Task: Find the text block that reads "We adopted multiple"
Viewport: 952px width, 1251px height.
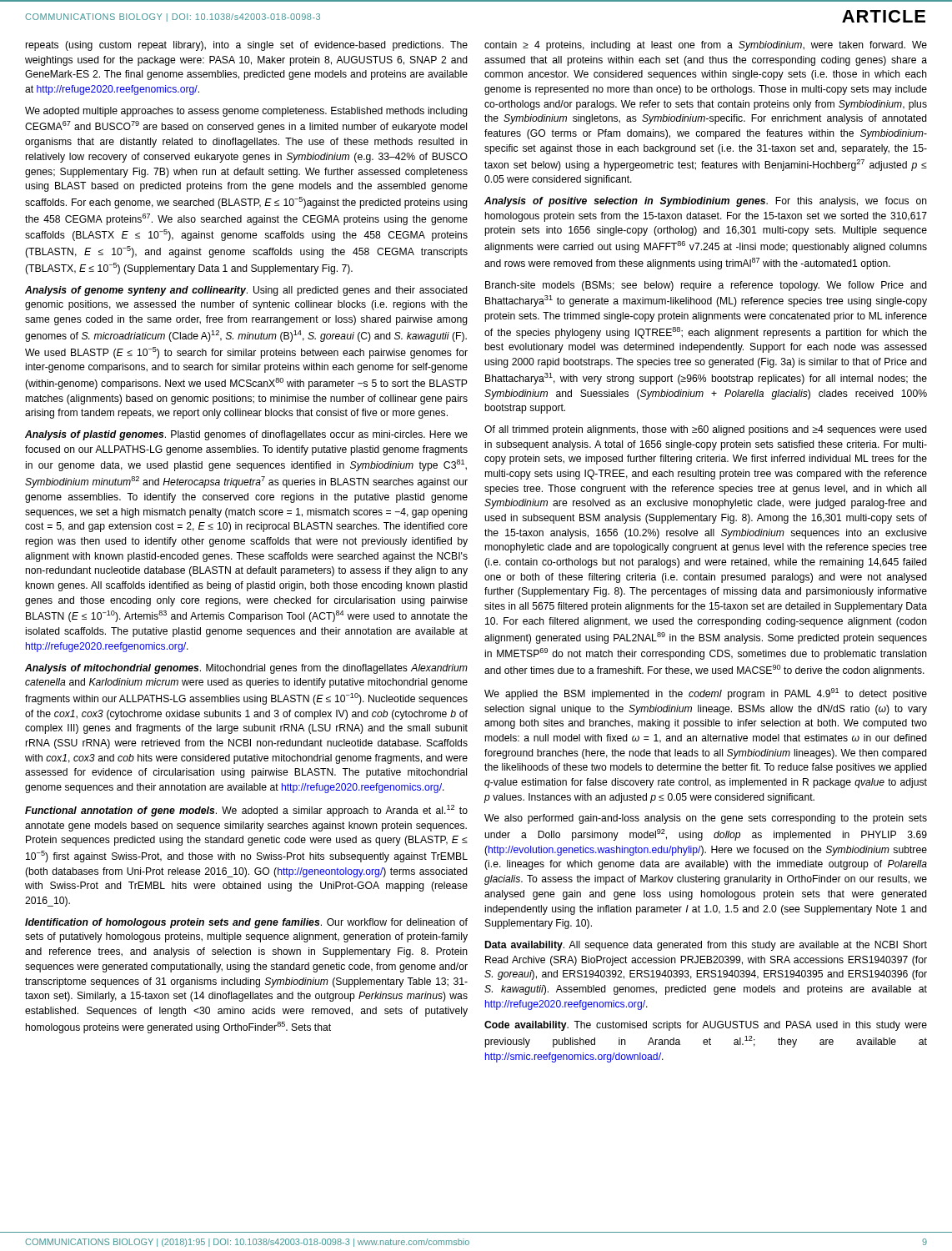Action: point(246,190)
